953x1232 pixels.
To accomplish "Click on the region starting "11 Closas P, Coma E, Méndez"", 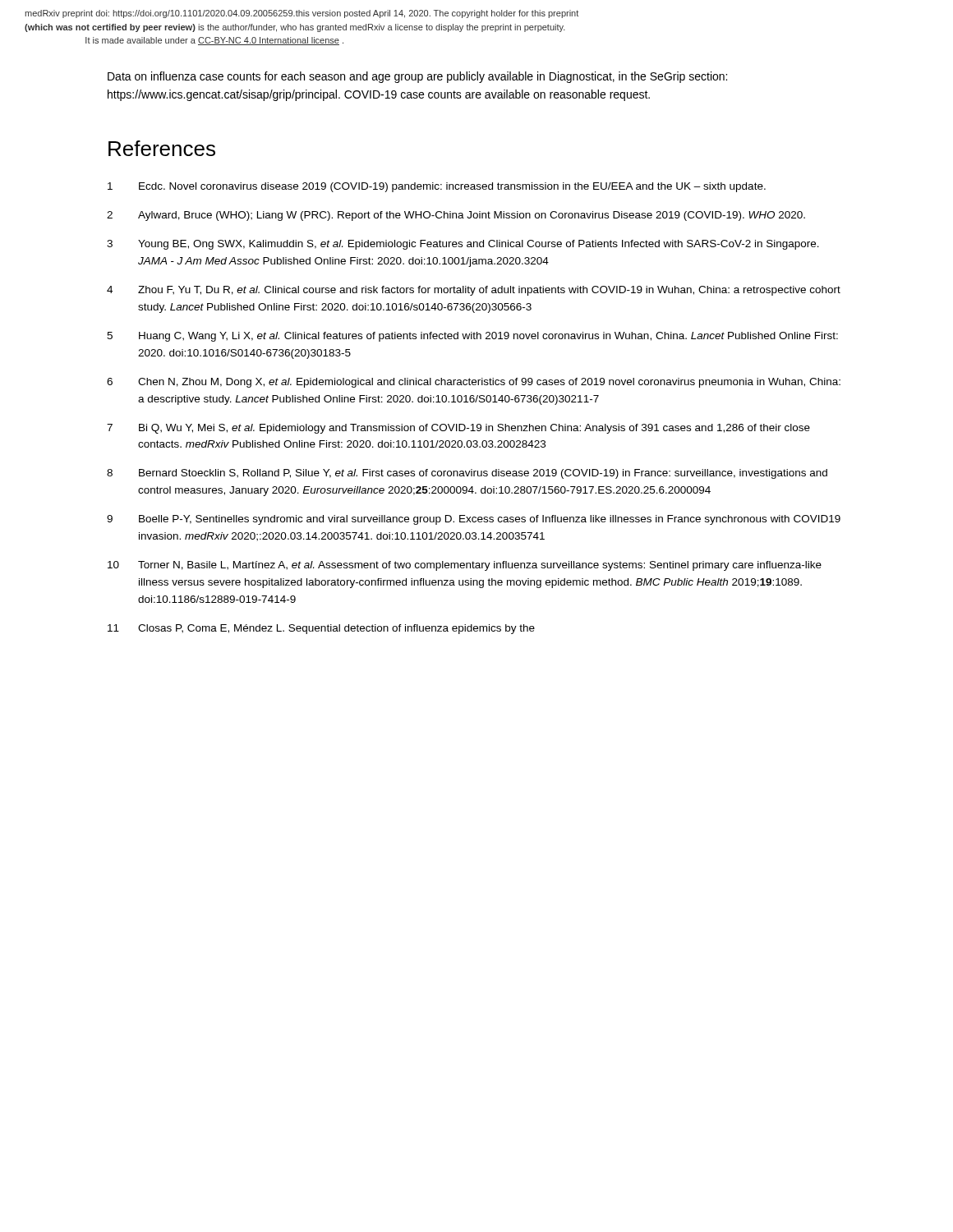I will pyautogui.click(x=476, y=629).
